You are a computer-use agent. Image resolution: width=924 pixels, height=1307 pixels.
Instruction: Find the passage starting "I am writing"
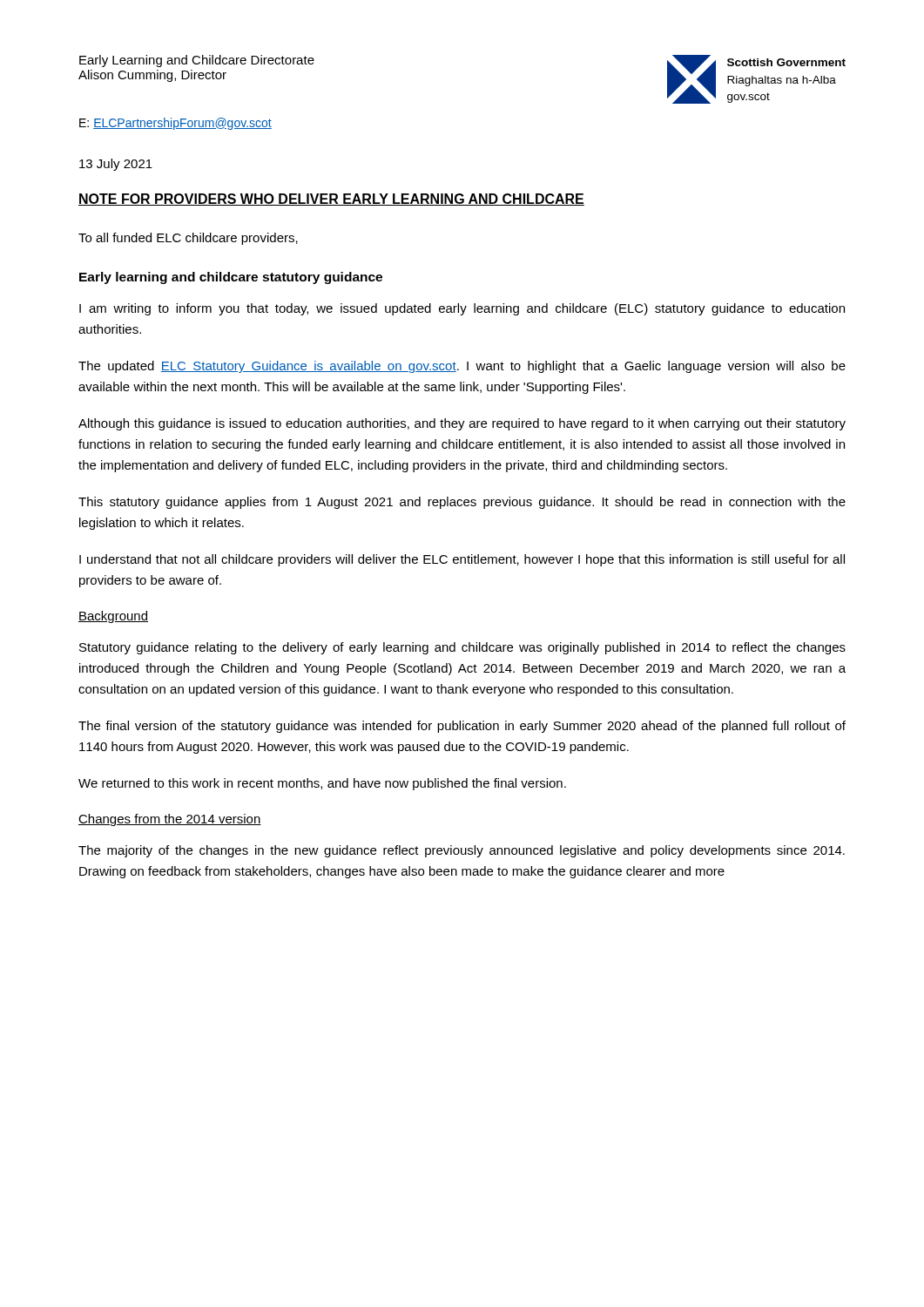coord(462,319)
